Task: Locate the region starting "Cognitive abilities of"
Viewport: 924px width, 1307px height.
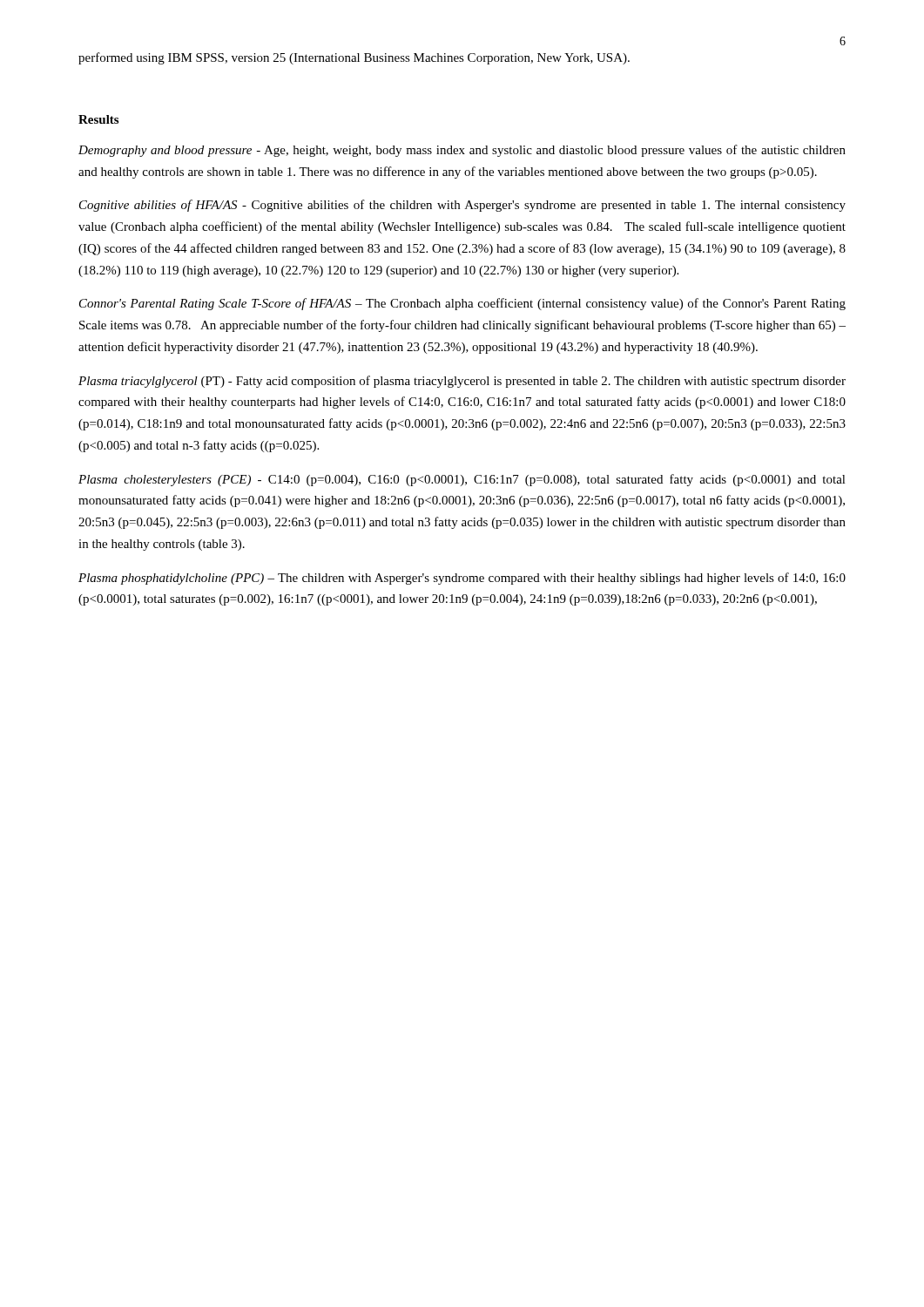Action: pos(462,237)
